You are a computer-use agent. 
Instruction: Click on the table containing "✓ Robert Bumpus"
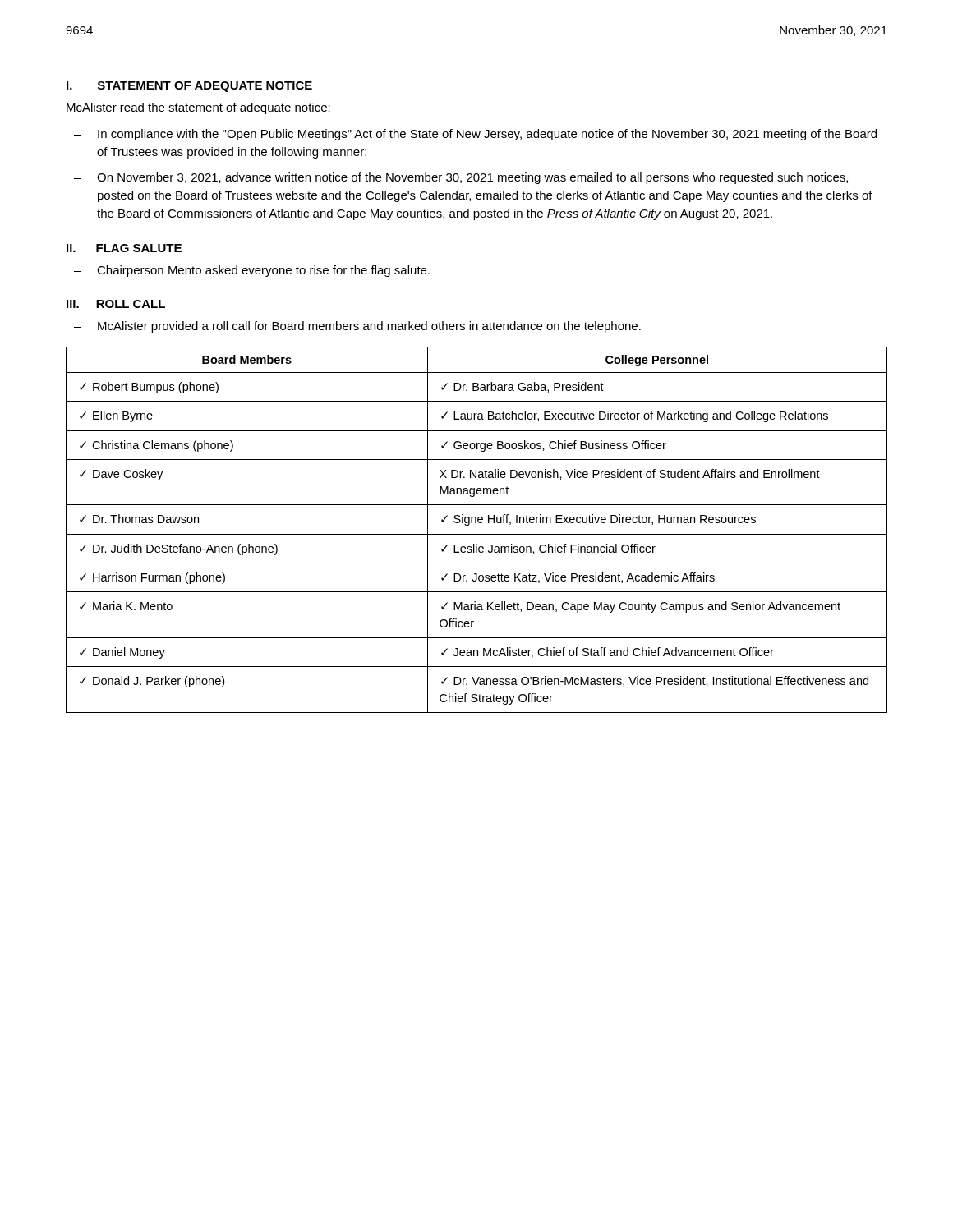click(x=476, y=530)
